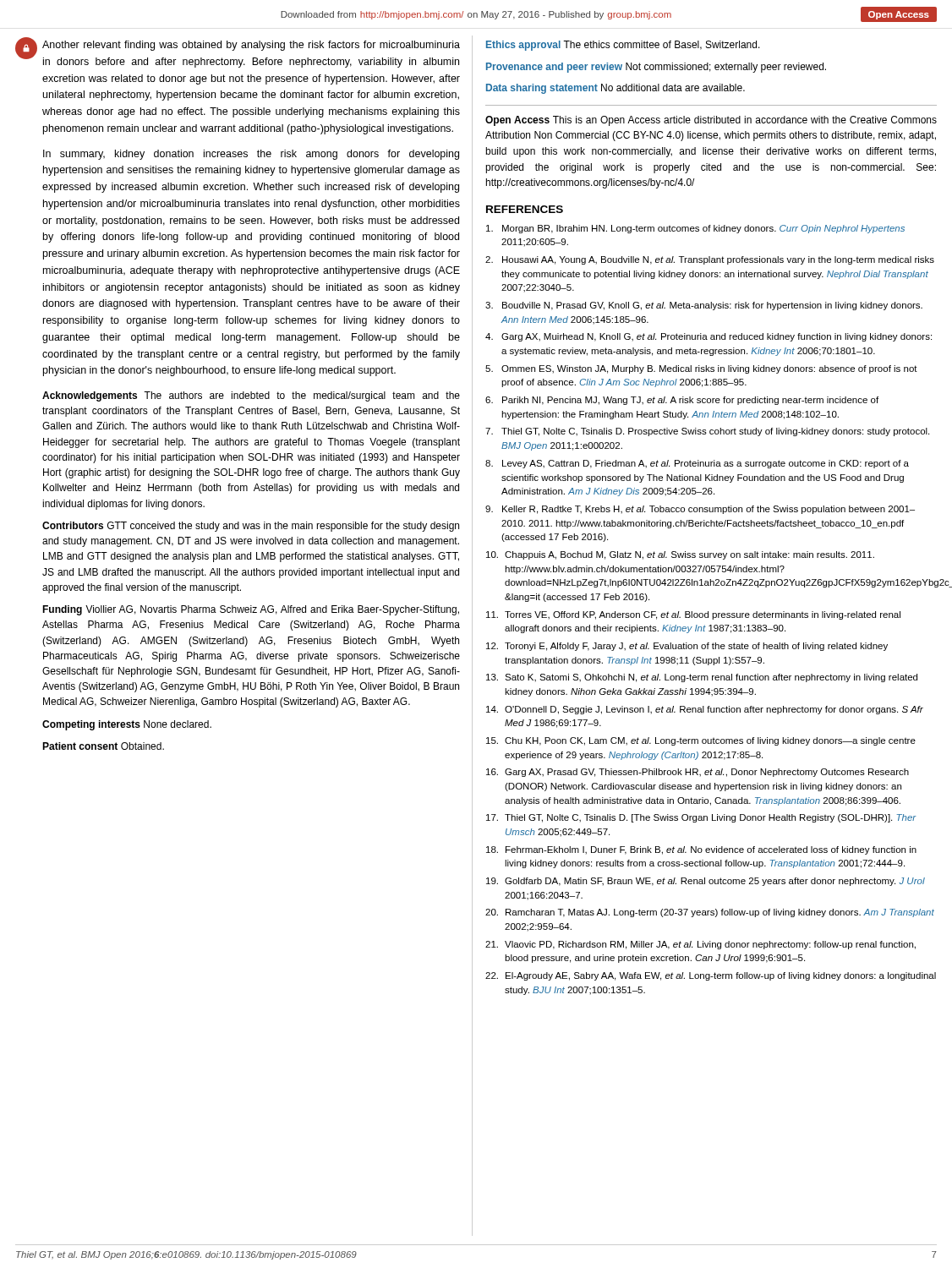Find the list item containing "17. Thiel GT, Nolte C, Tsinalis D. [The"
This screenshot has width=952, height=1268.
click(711, 825)
